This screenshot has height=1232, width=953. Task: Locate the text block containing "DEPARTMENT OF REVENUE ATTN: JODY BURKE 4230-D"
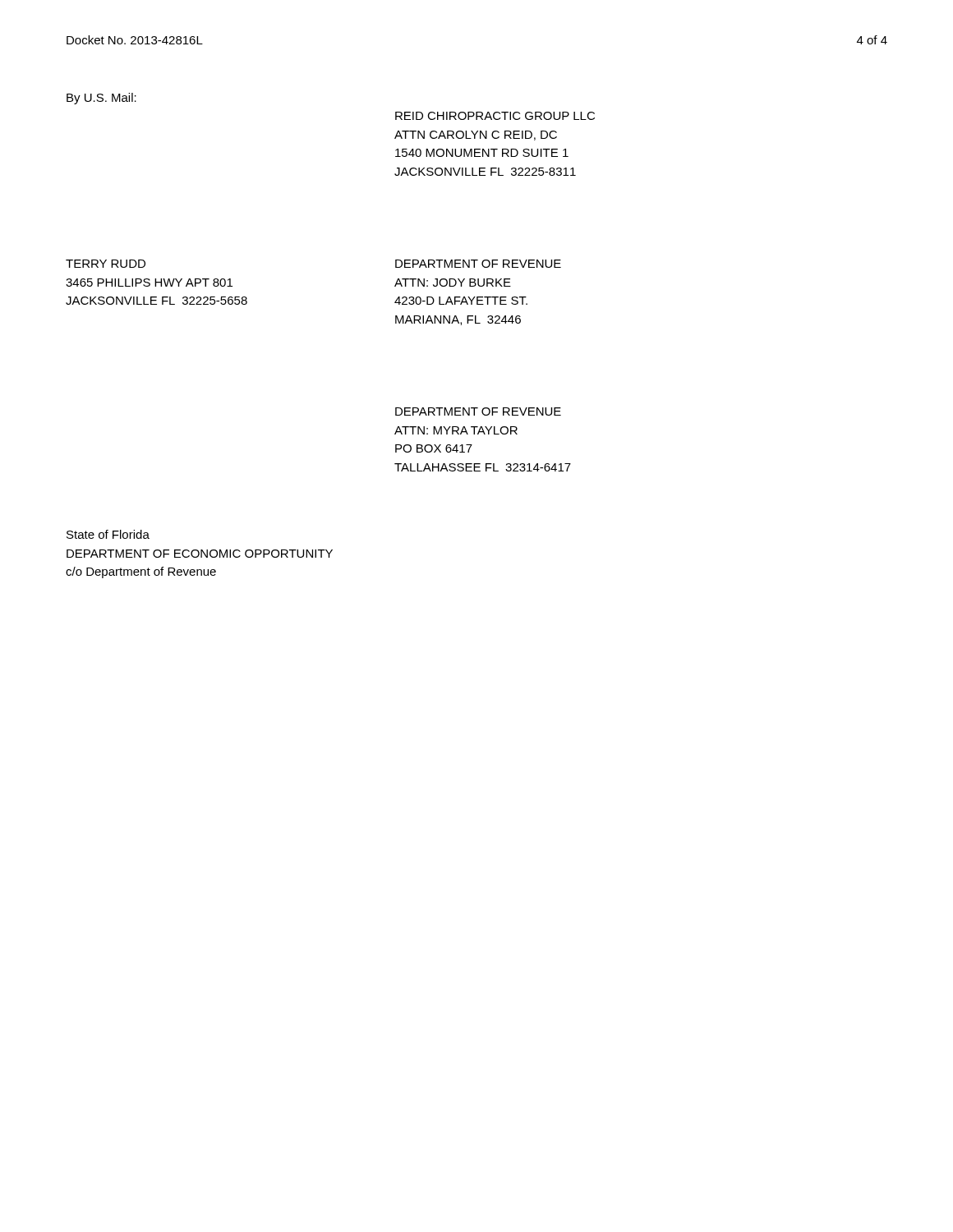pyautogui.click(x=478, y=292)
